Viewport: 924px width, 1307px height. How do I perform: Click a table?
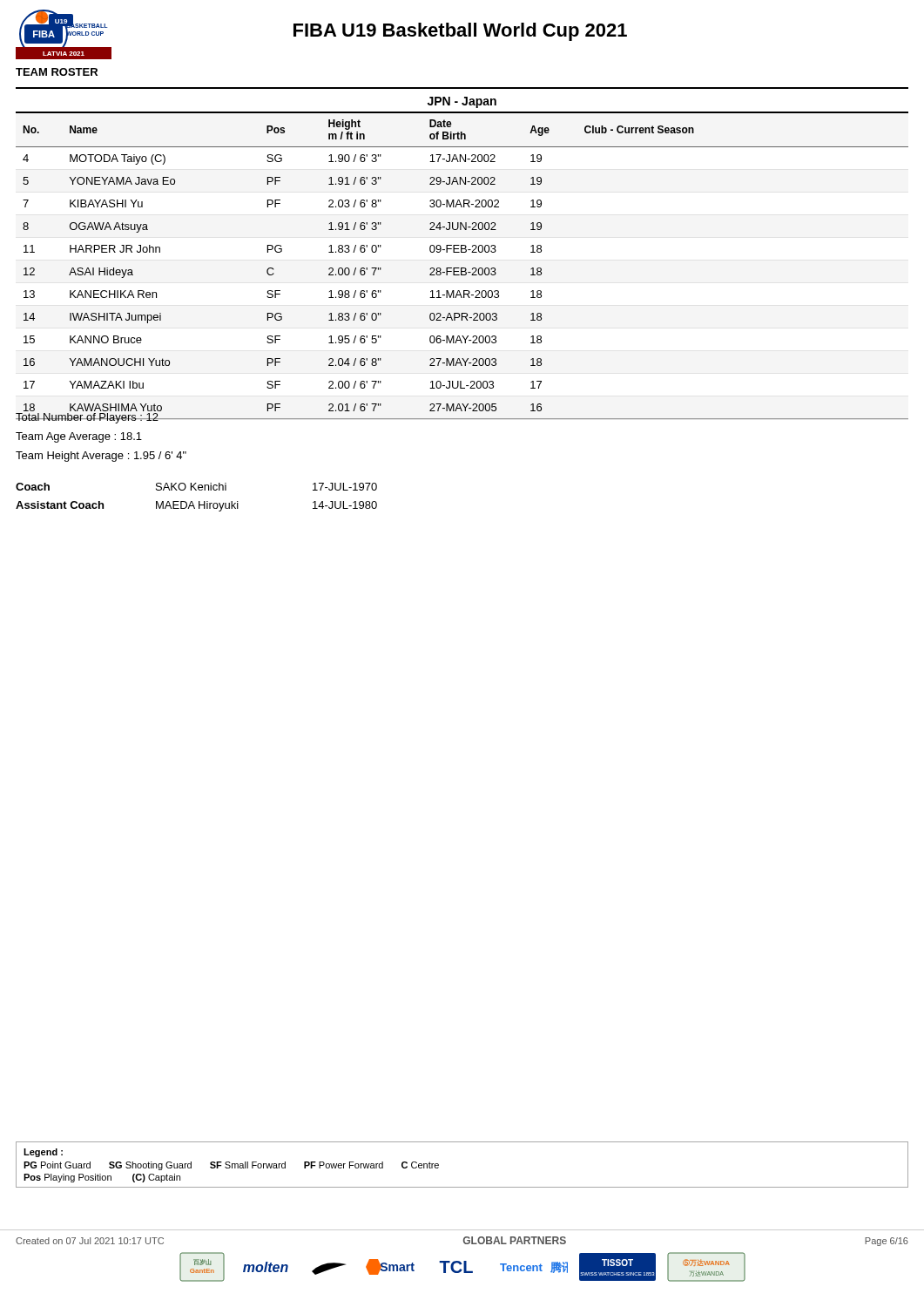click(462, 254)
